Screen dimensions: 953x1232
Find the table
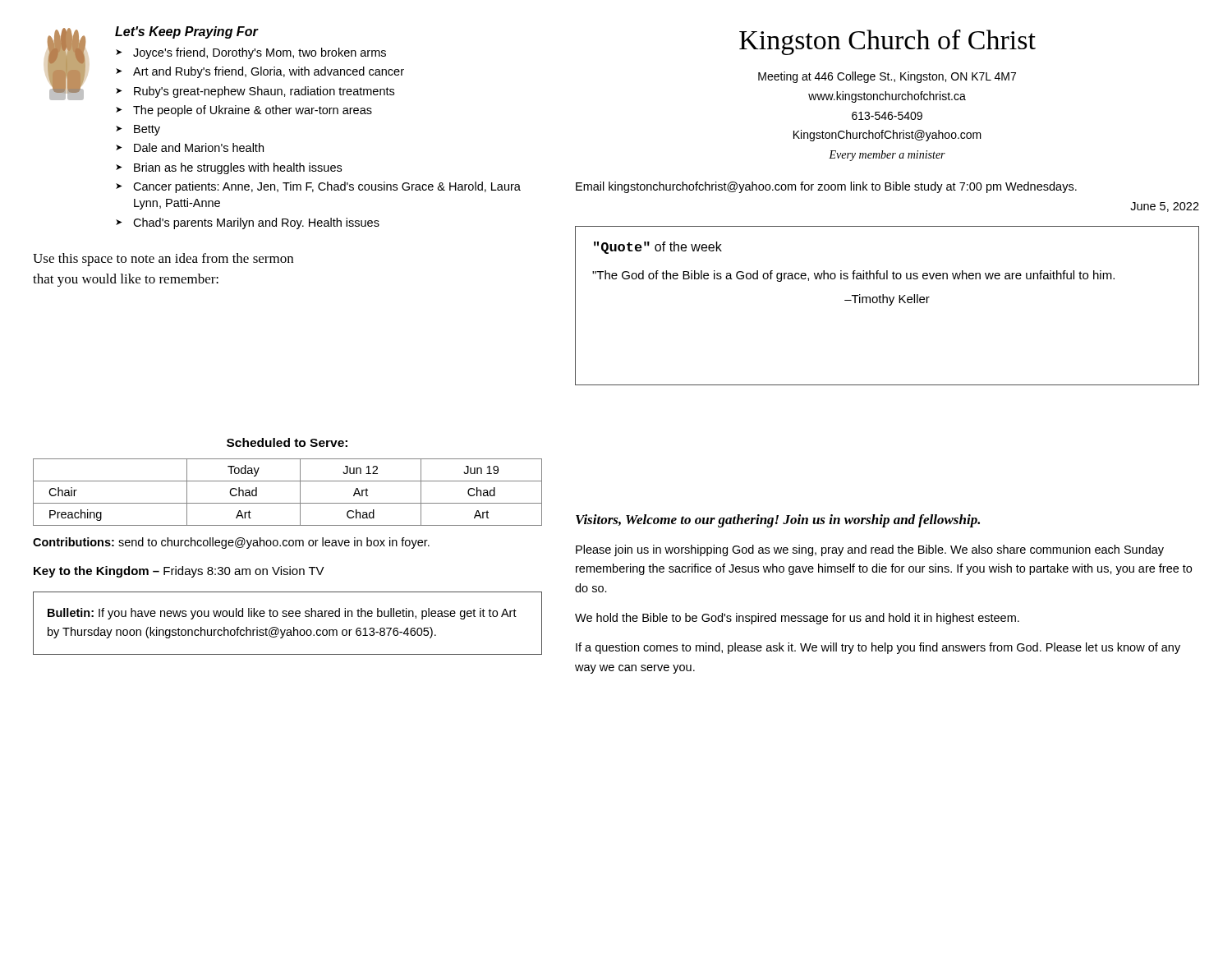point(287,492)
